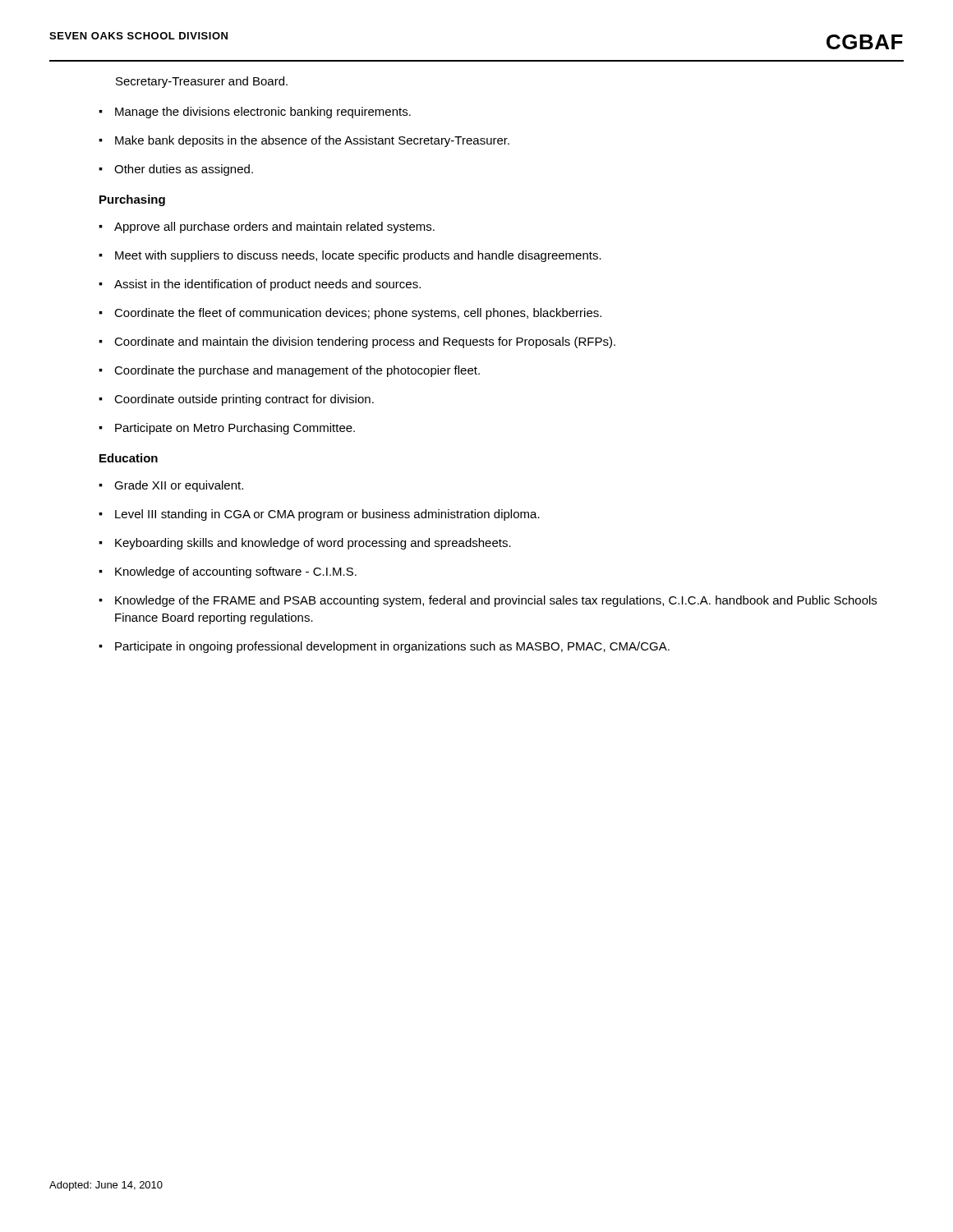Locate the region starting "Knowledge of accounting software - C.I.M.S."

[x=236, y=571]
